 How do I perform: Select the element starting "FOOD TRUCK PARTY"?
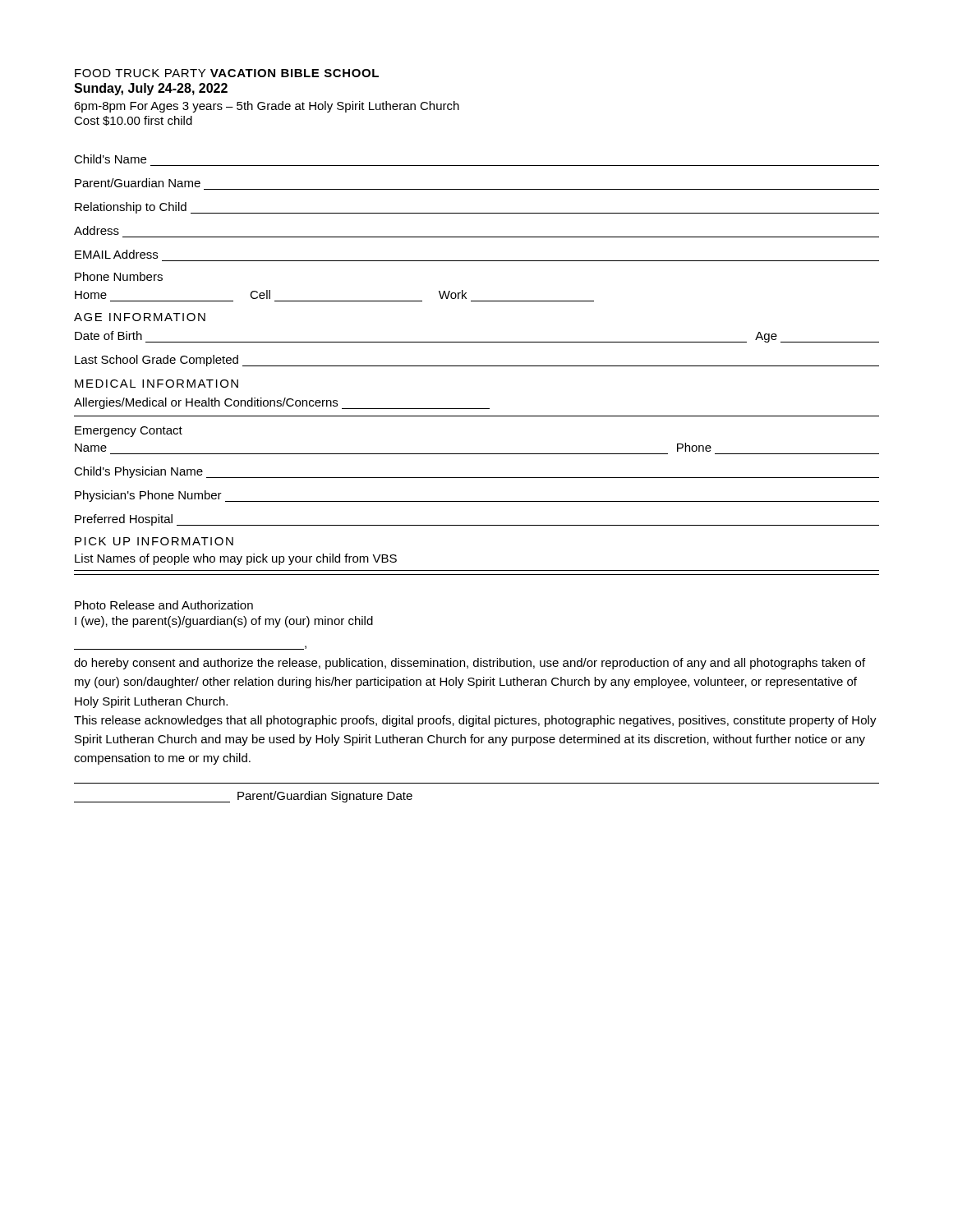[227, 73]
